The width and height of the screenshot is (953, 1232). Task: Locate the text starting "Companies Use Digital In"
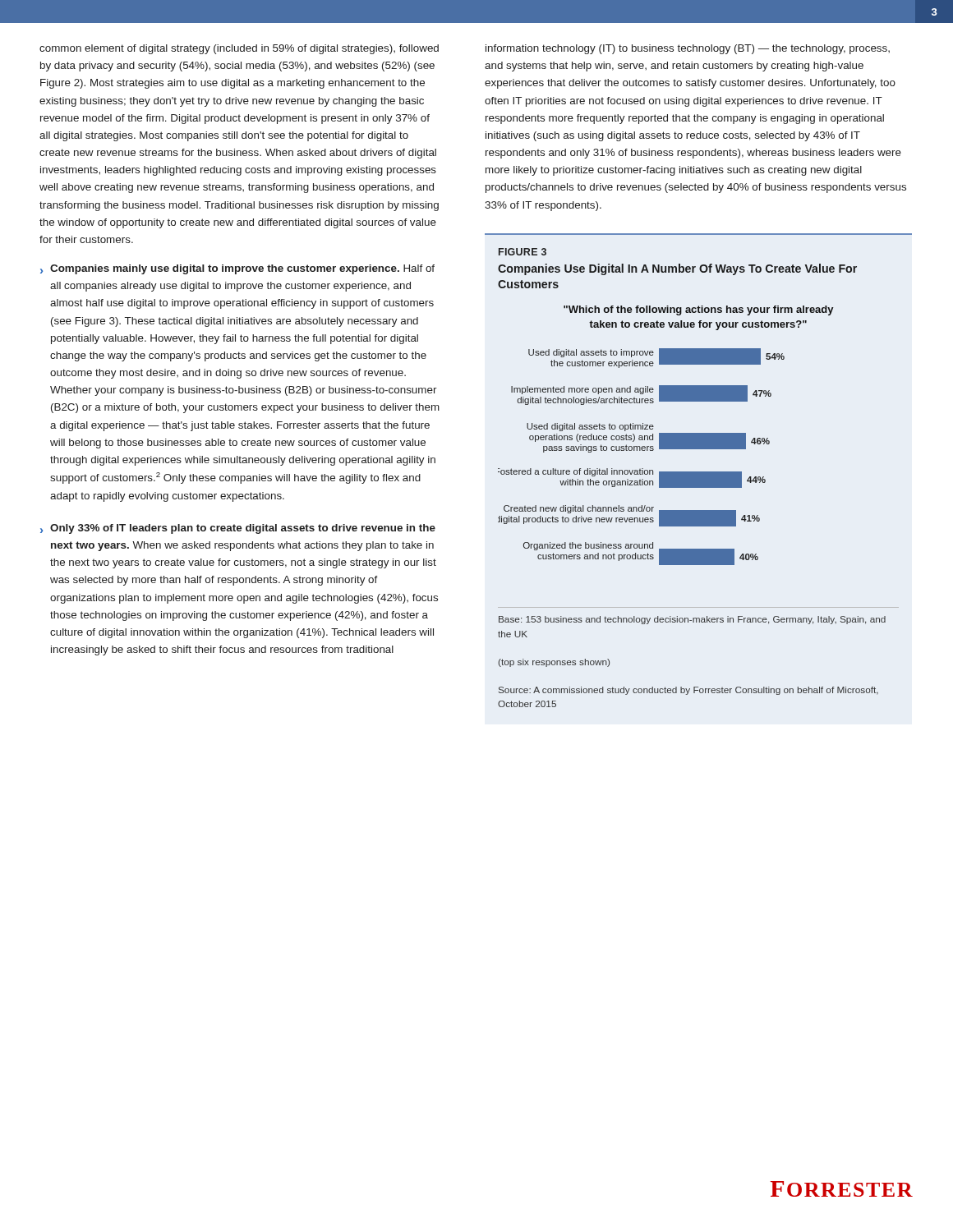click(677, 276)
